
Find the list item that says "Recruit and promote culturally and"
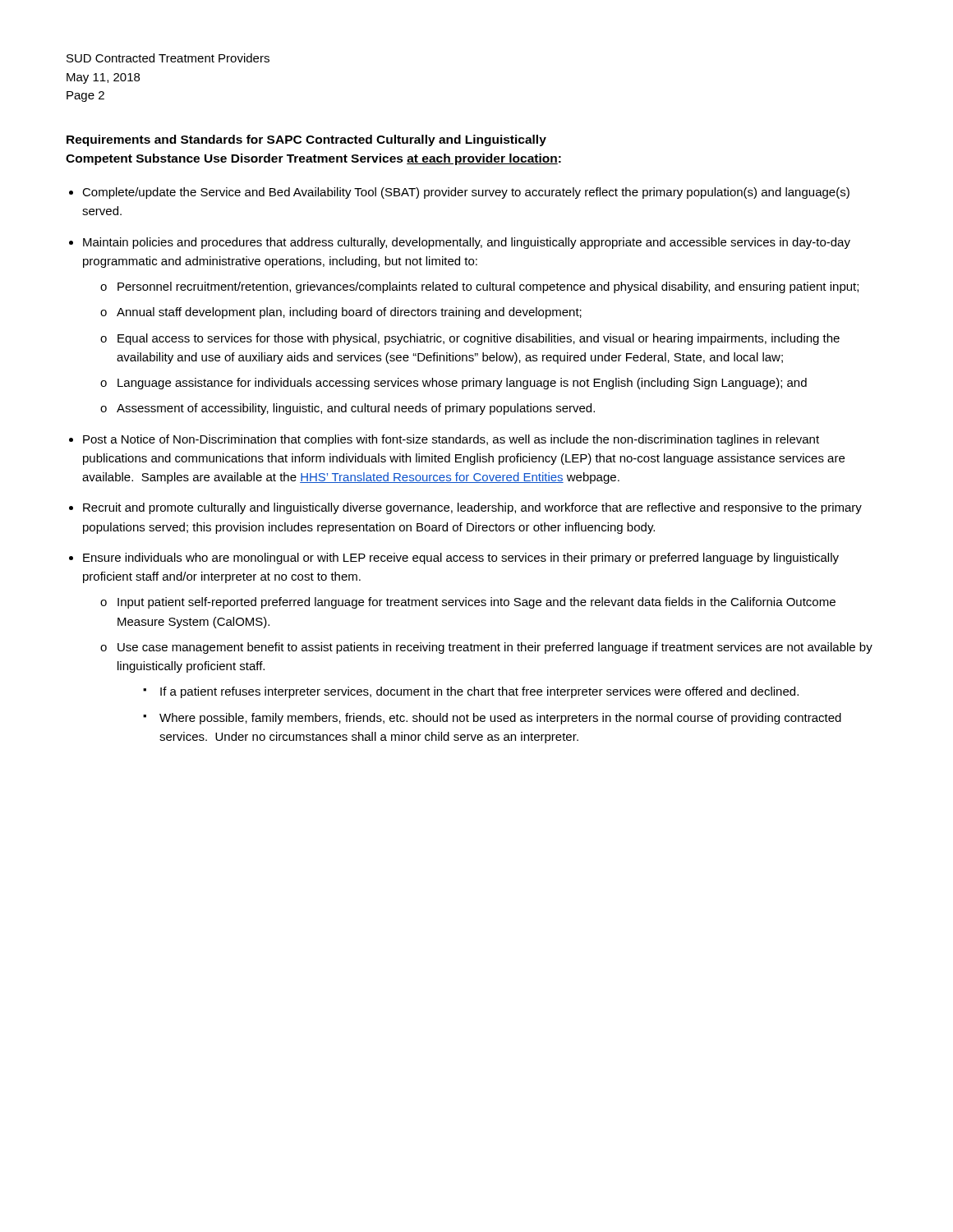point(472,517)
